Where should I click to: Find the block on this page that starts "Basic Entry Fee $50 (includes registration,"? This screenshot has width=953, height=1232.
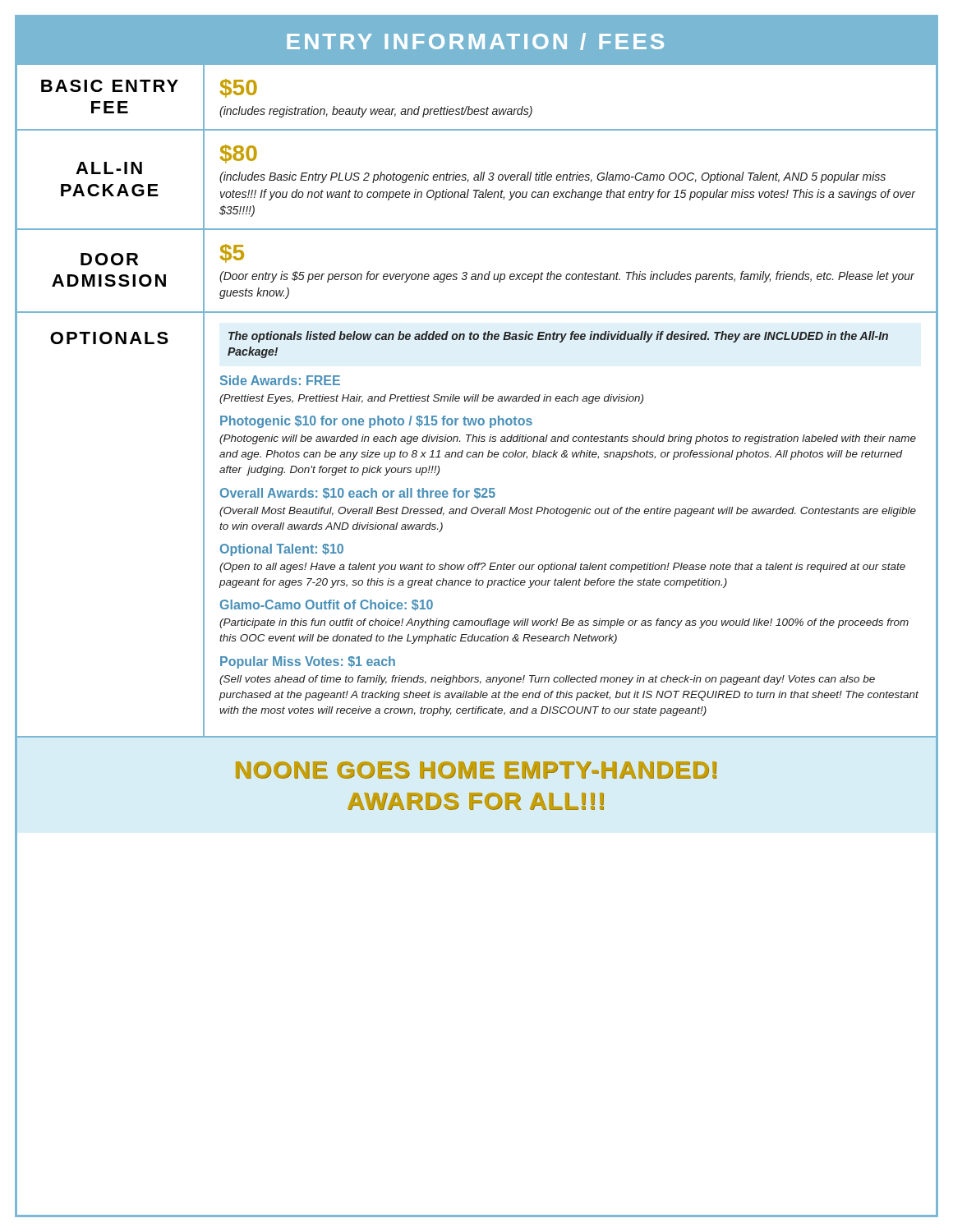pyautogui.click(x=476, y=97)
